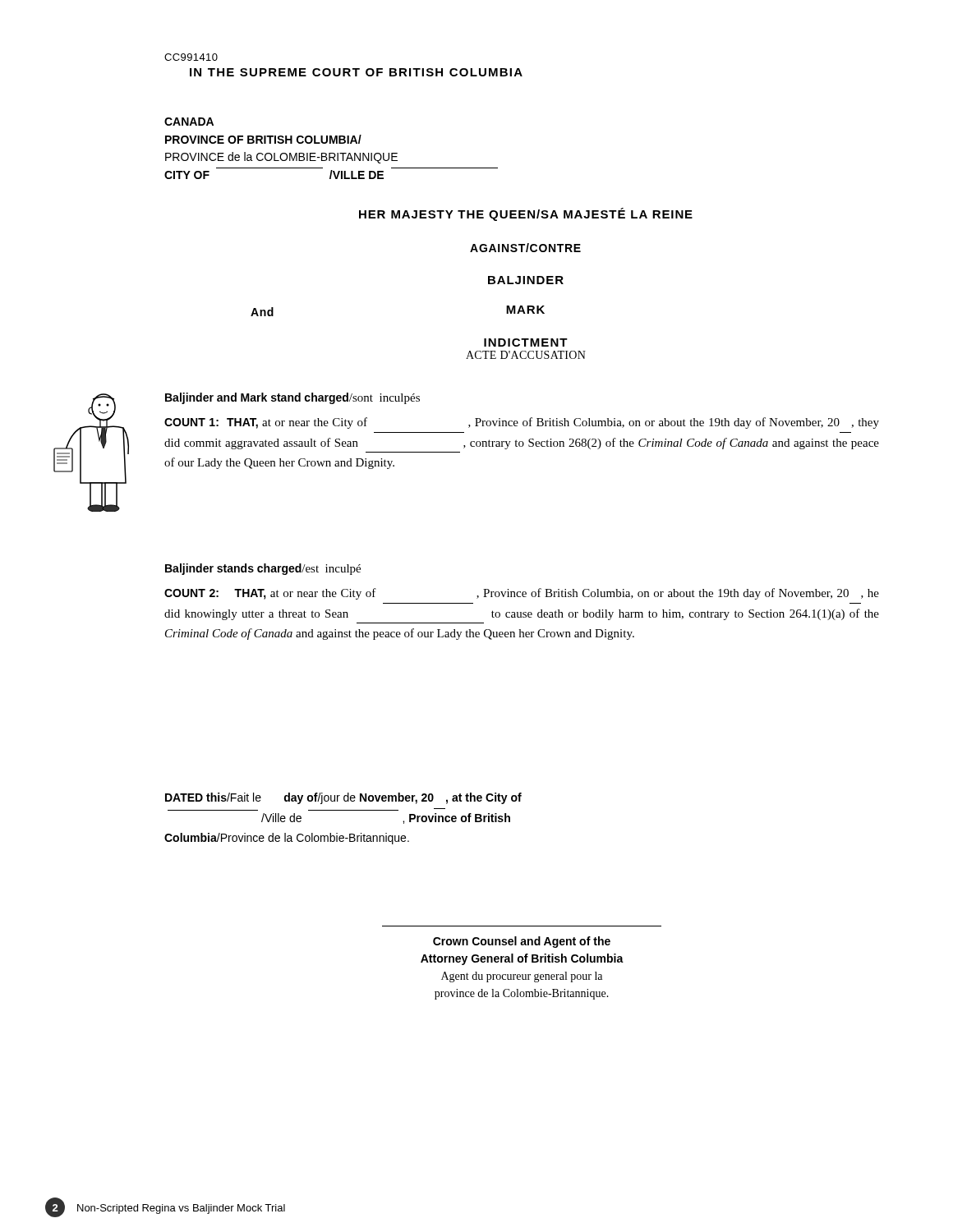
Task: Locate the text block with the text "Baljinder and Mark stand charged/sont inculpés COUNT 1:"
Action: click(x=522, y=430)
